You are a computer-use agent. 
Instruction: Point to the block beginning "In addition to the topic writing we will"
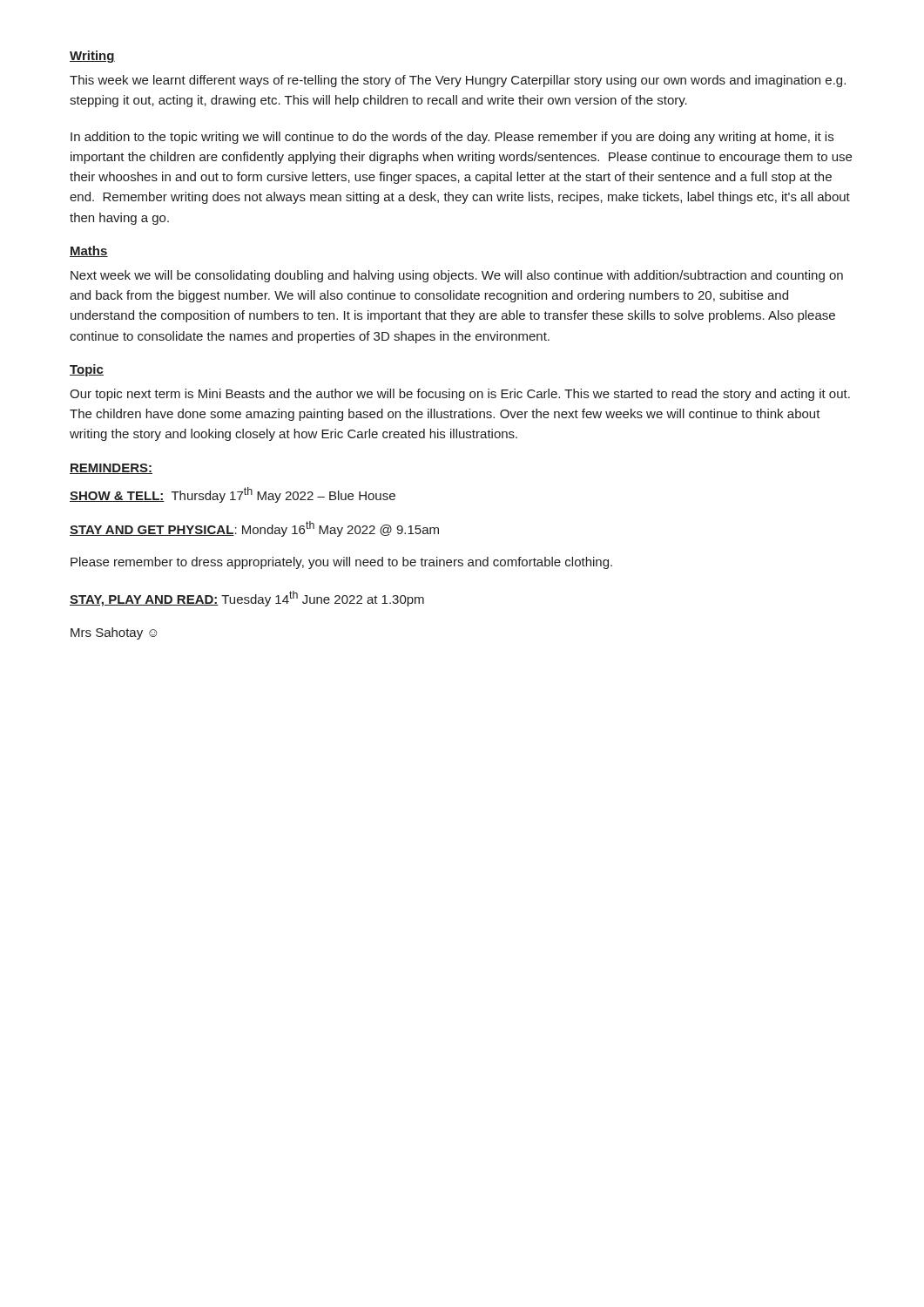461,176
